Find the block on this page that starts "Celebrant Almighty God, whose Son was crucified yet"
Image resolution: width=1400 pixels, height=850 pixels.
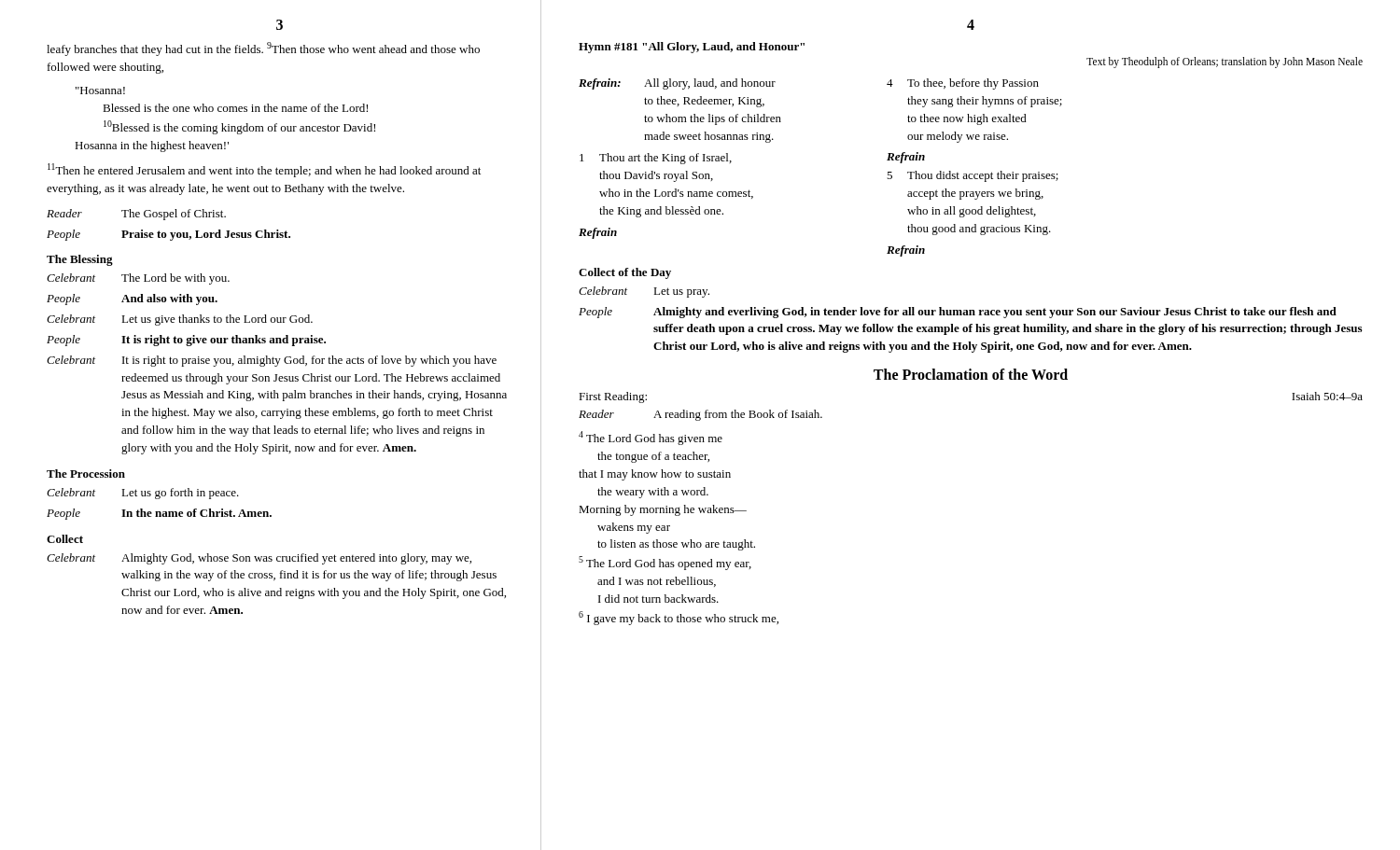pyautogui.click(x=280, y=584)
